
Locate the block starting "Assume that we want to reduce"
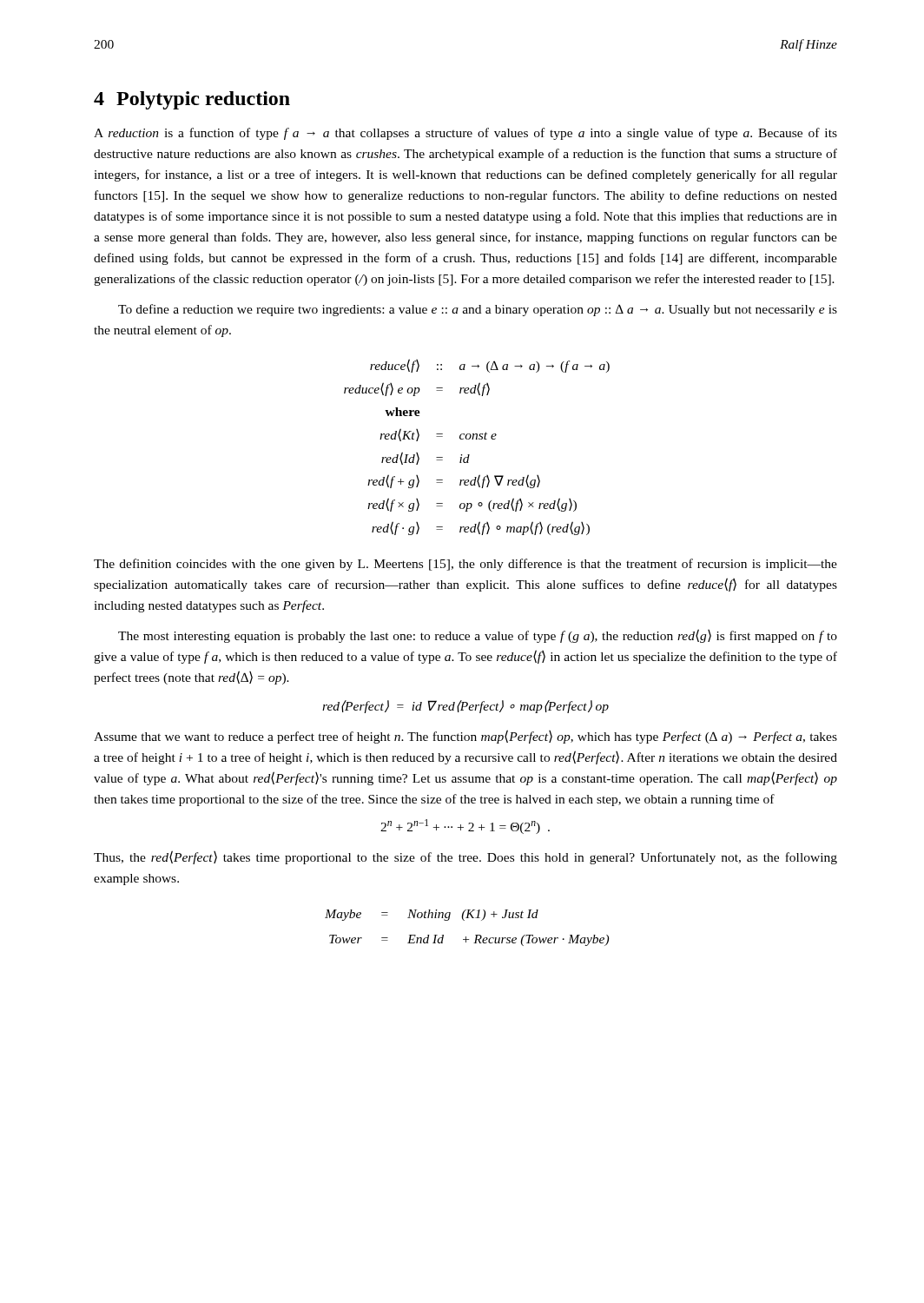click(465, 767)
